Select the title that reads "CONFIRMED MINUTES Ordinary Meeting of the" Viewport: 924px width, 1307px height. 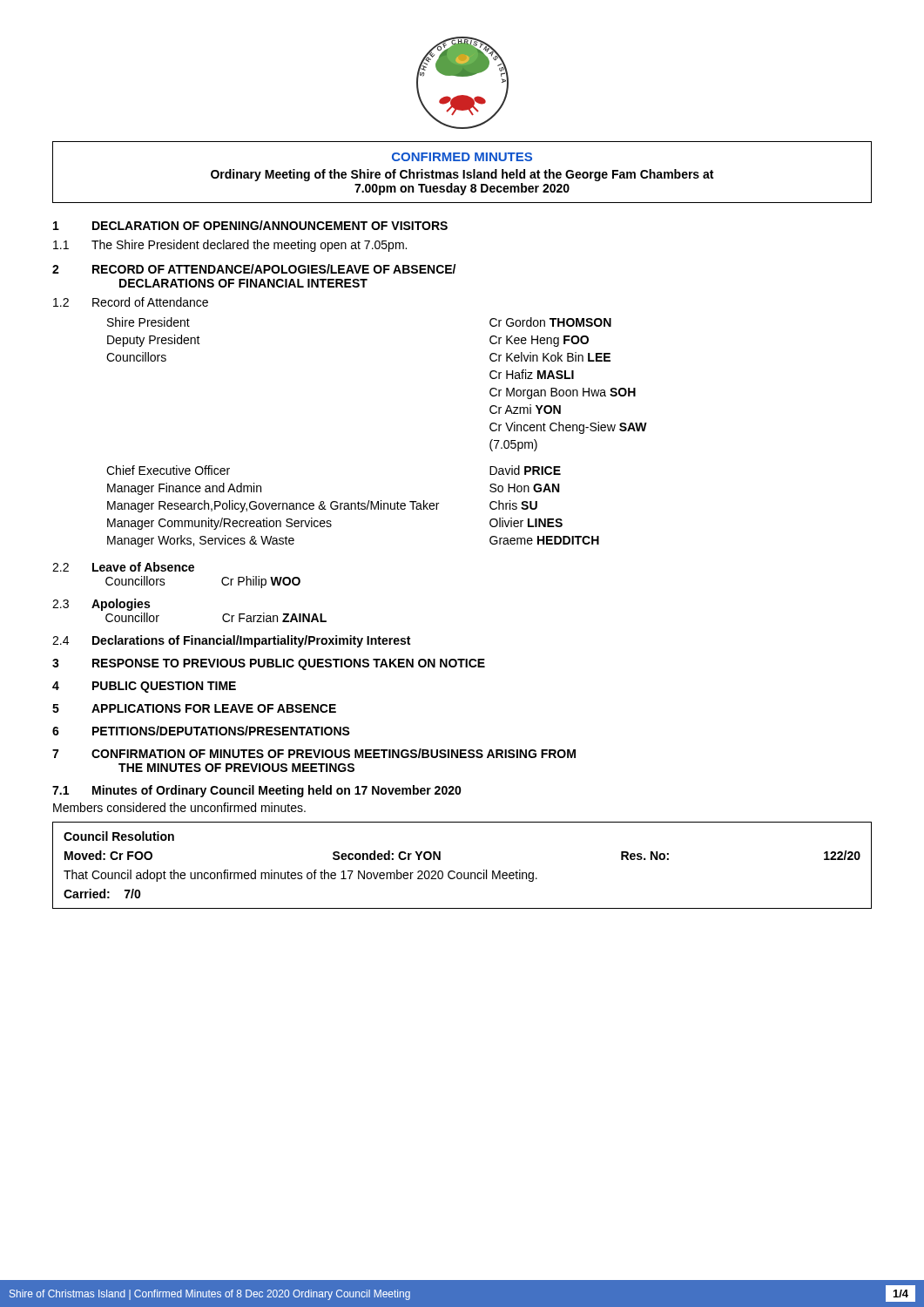(x=462, y=172)
